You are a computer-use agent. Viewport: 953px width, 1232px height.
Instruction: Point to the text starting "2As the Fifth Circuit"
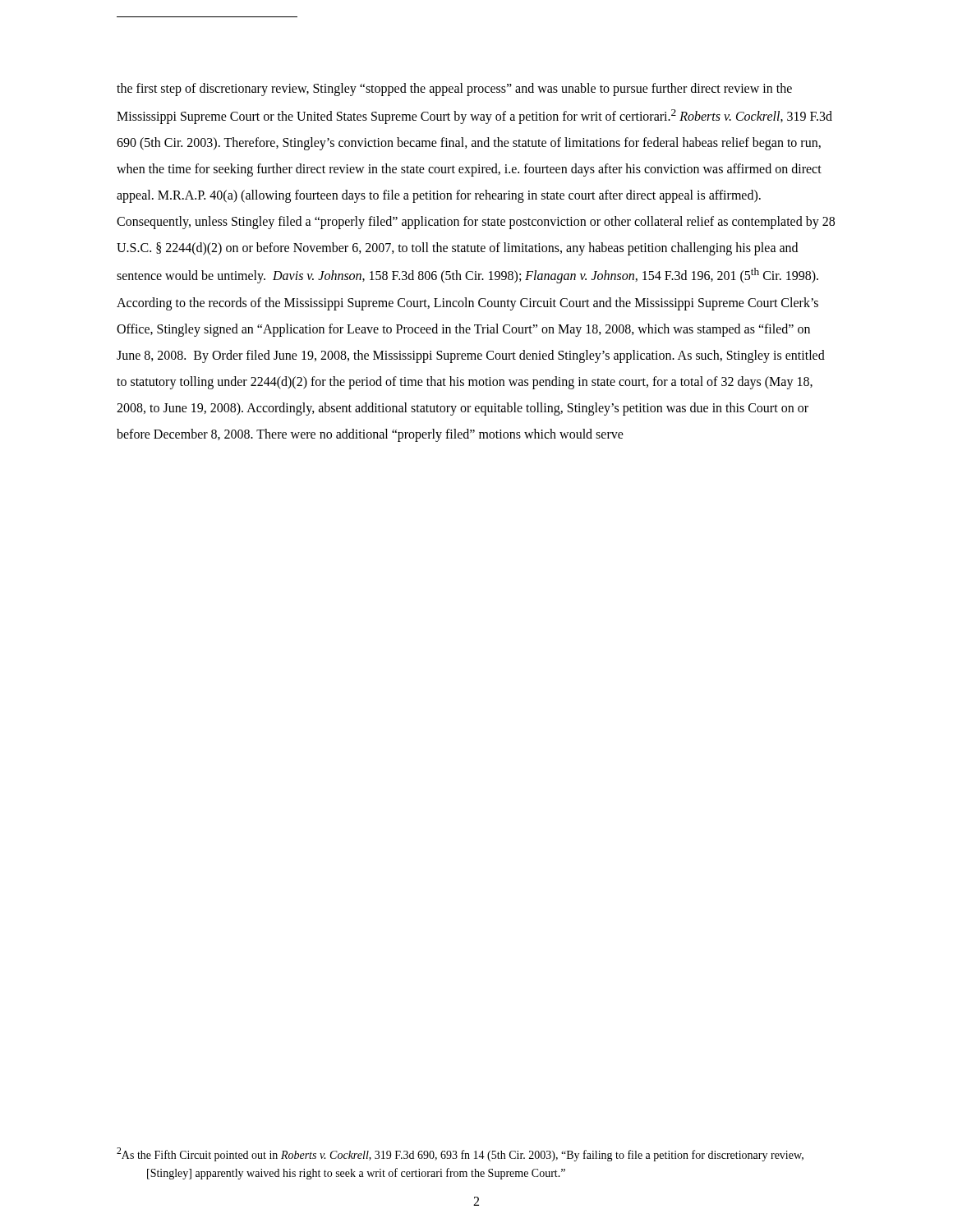pos(476,1163)
